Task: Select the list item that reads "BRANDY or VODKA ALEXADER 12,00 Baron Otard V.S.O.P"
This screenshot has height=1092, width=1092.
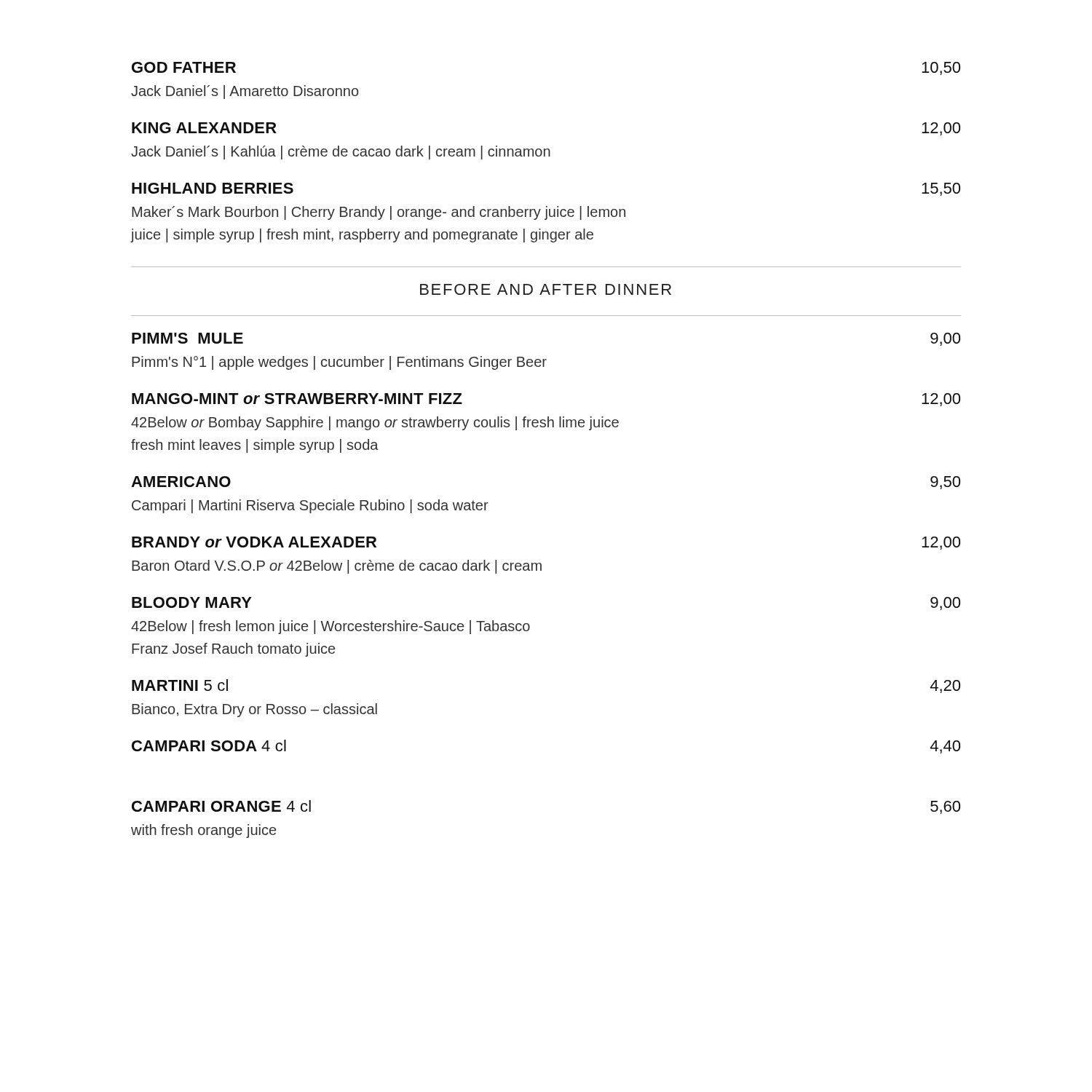Action: (x=546, y=555)
